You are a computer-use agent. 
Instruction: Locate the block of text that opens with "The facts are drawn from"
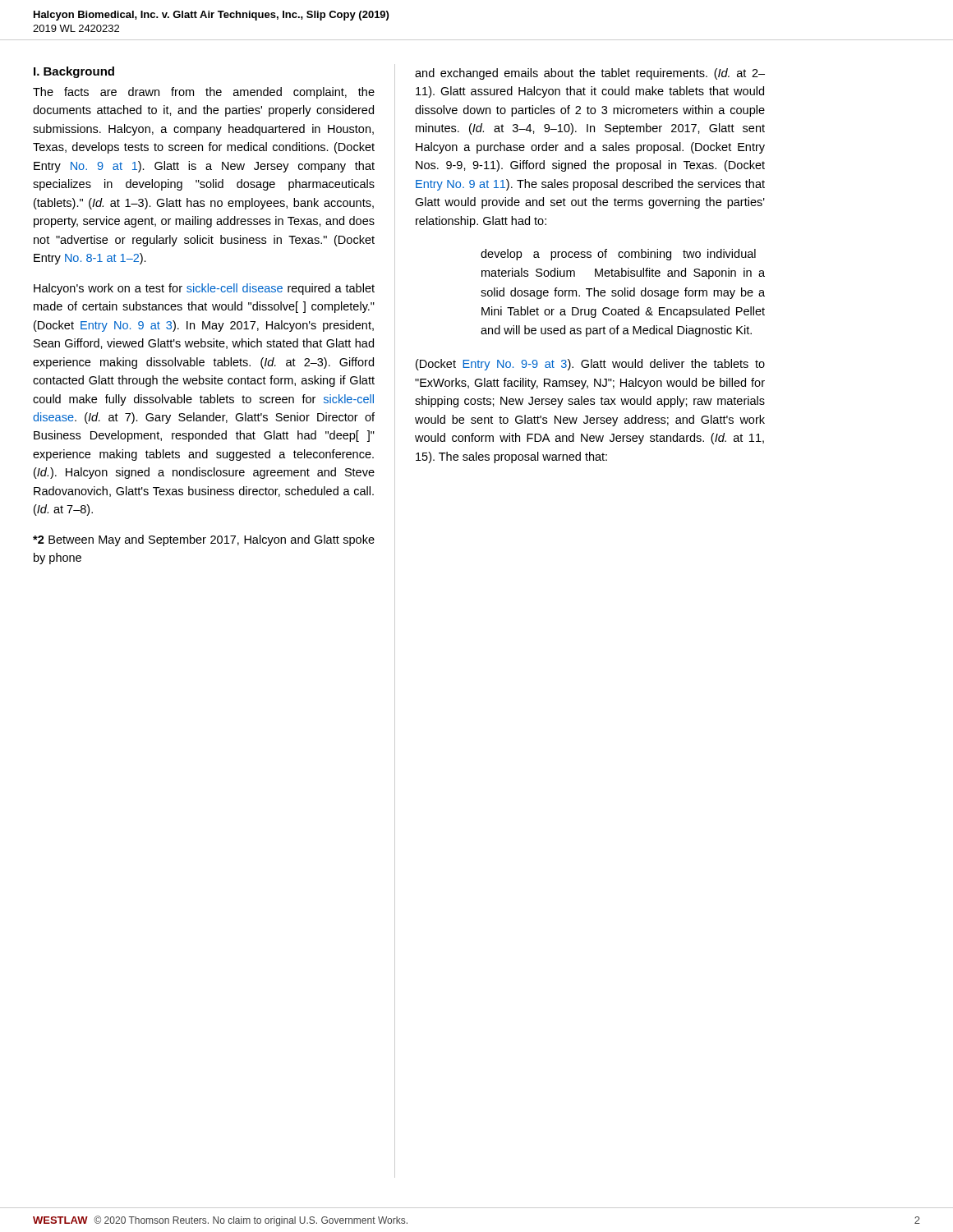[204, 175]
